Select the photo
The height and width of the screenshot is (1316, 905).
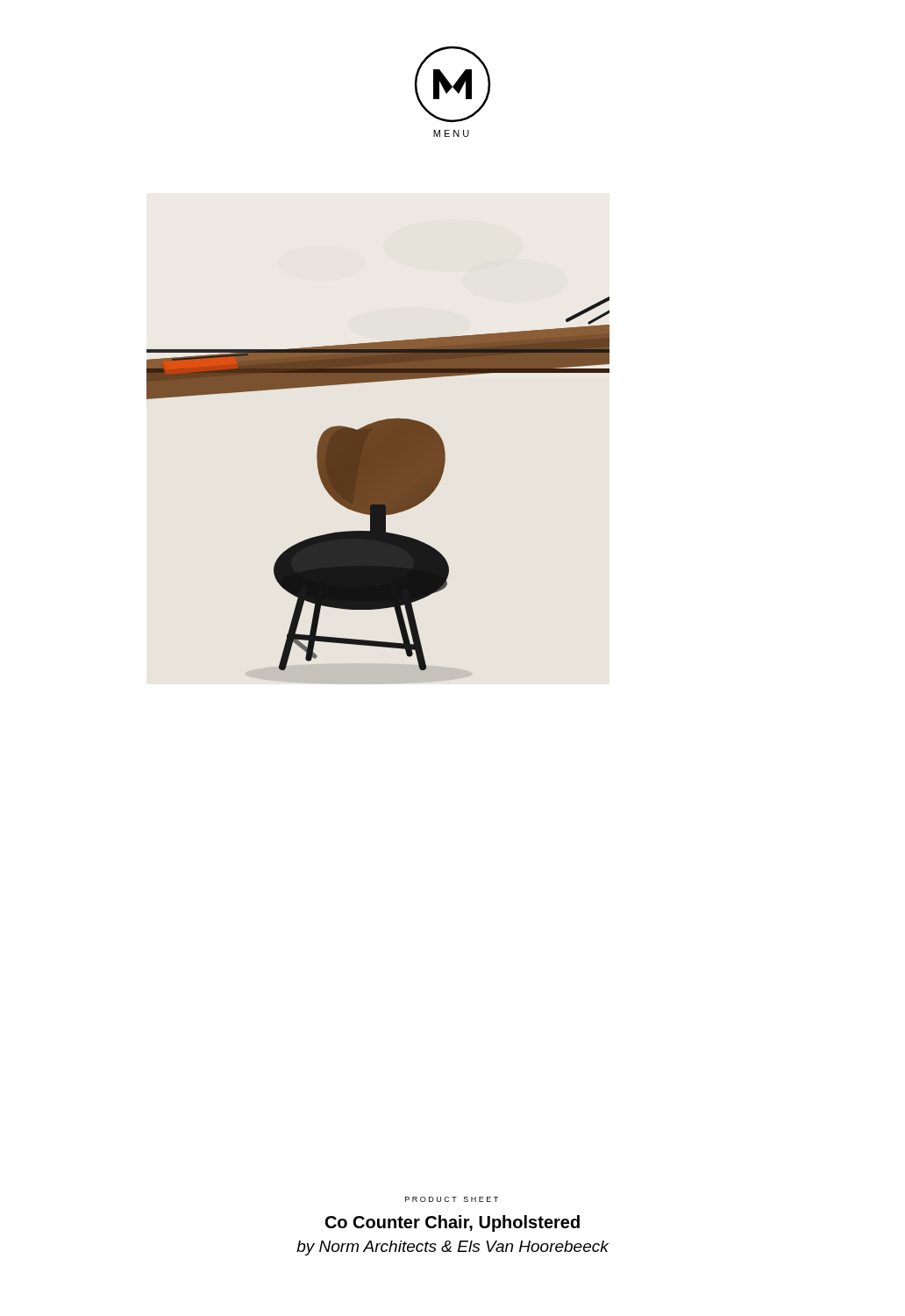pos(378,439)
